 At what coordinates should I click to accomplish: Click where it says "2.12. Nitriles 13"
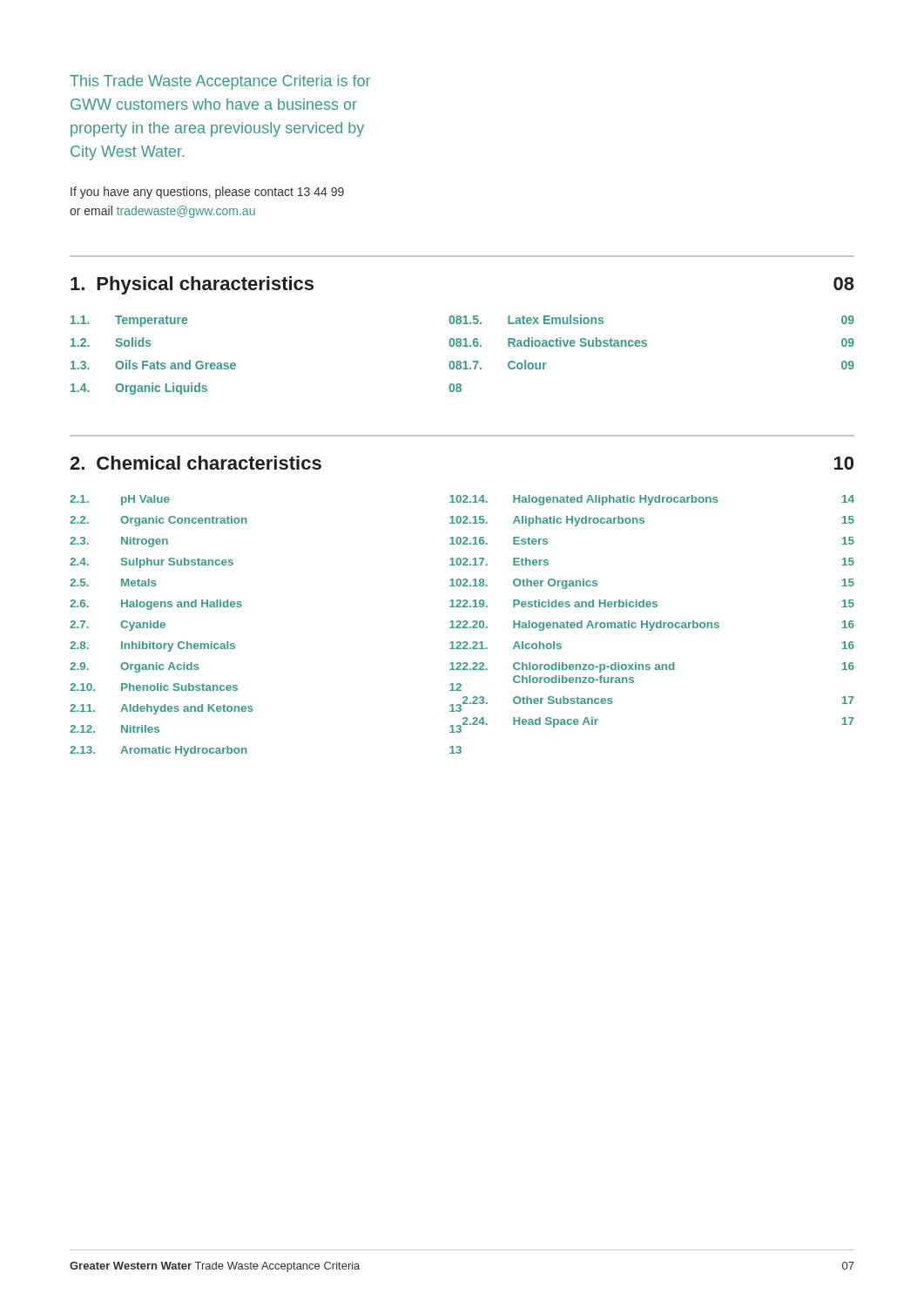[x=88, y=727]
